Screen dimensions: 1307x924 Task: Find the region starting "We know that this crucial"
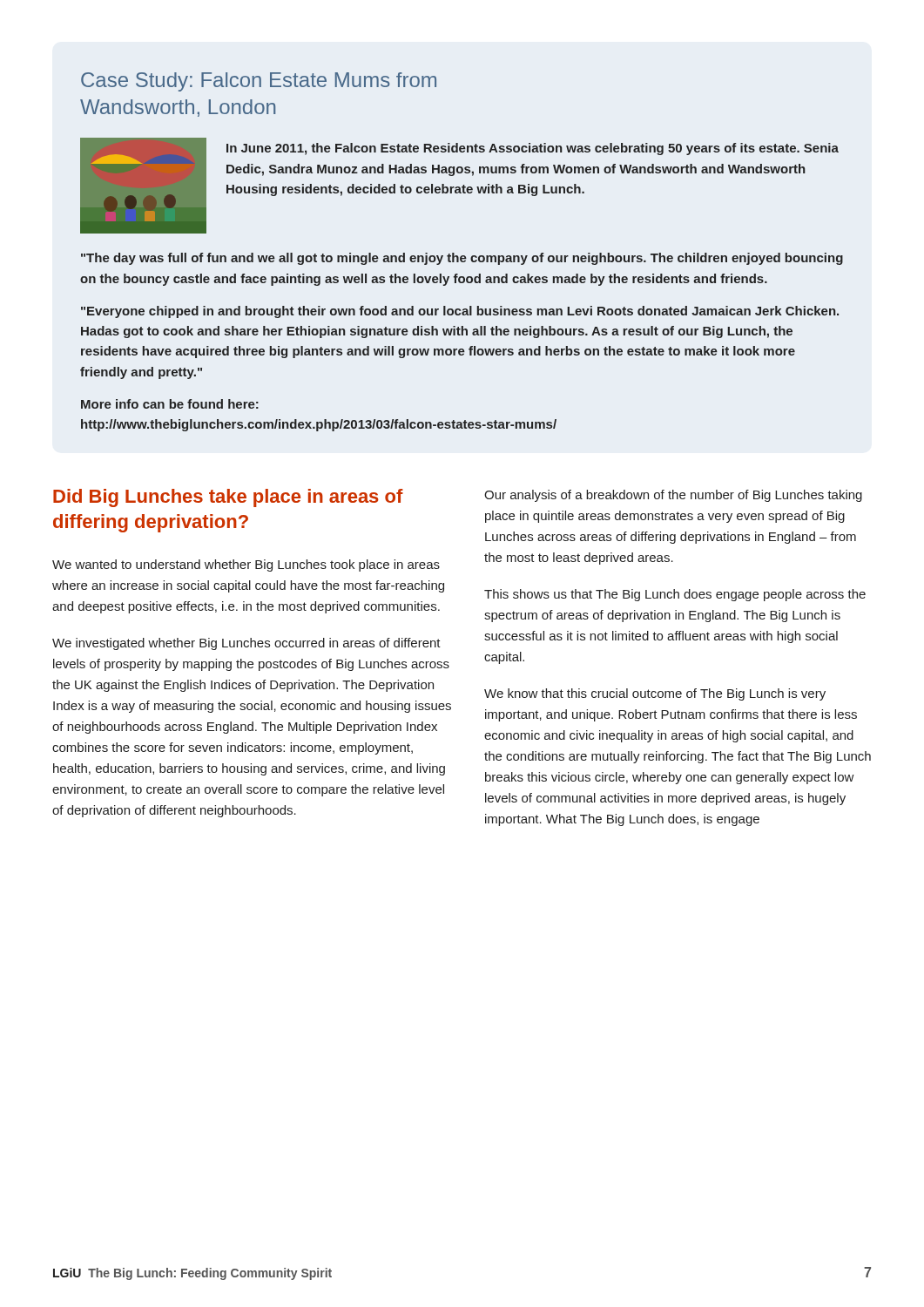click(678, 756)
